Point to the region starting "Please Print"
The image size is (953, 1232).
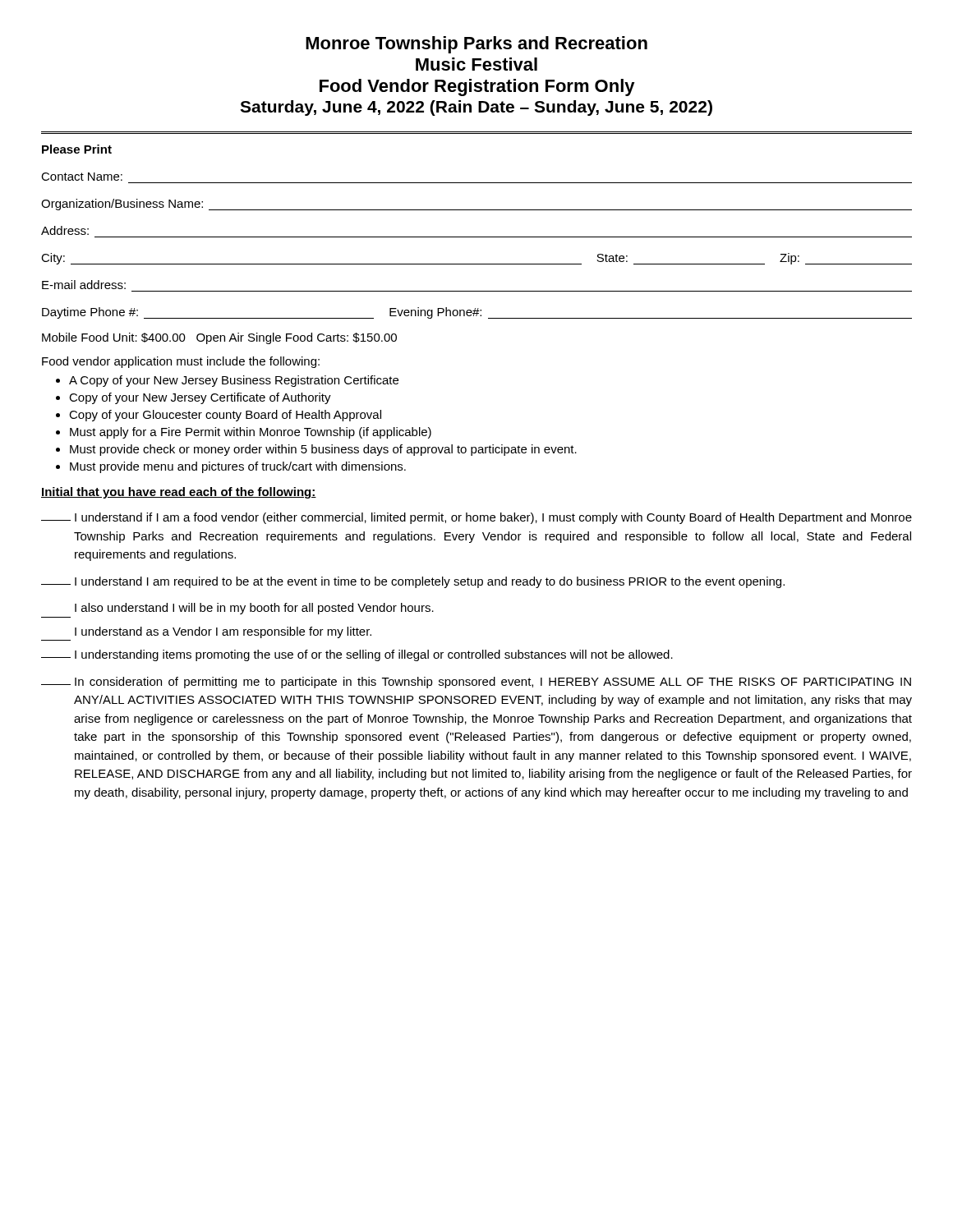click(x=76, y=149)
